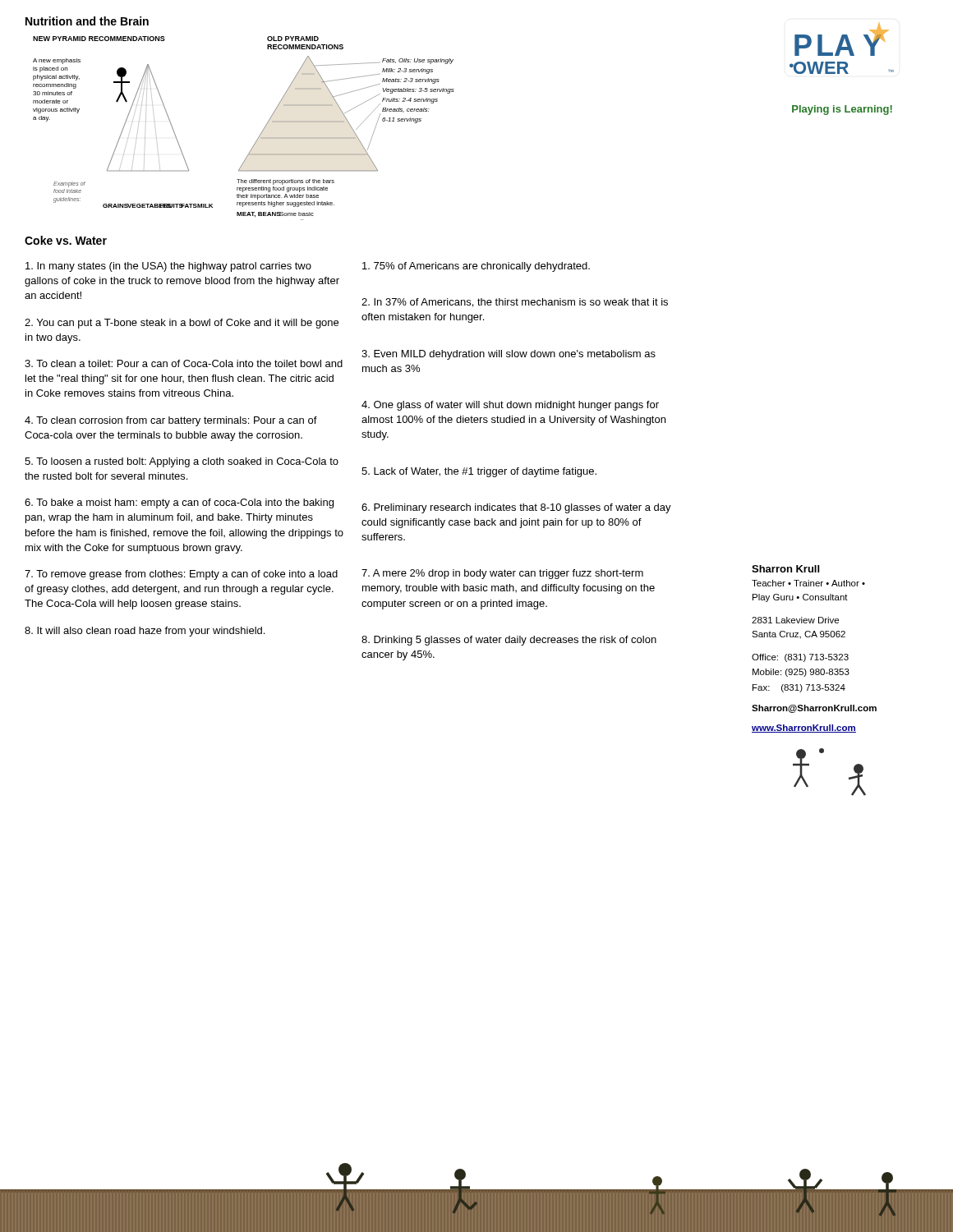
Task: Click on the text block with the text "Sharron Krull Teacher •"
Action: point(840,682)
